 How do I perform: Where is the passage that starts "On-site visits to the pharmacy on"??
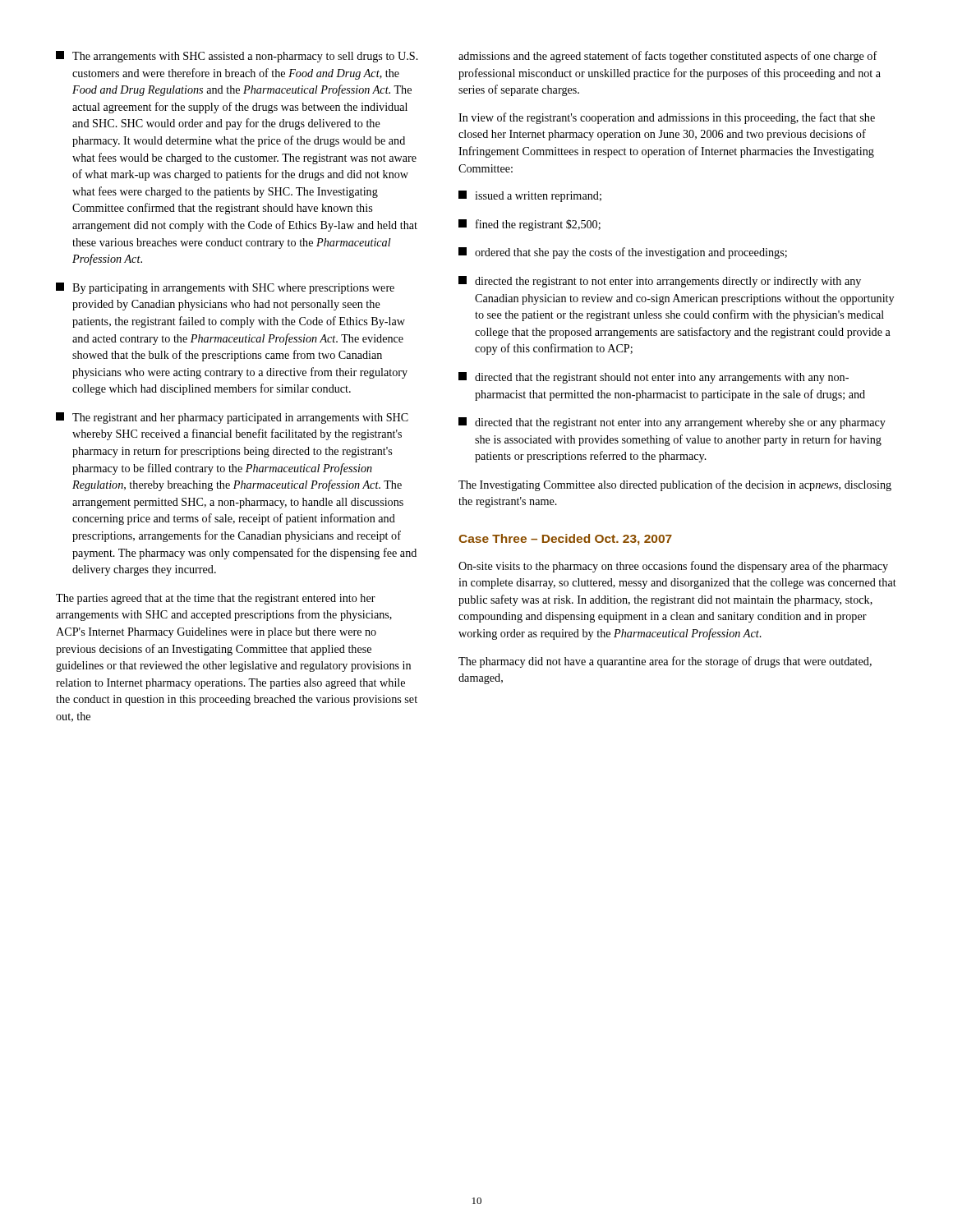point(677,599)
